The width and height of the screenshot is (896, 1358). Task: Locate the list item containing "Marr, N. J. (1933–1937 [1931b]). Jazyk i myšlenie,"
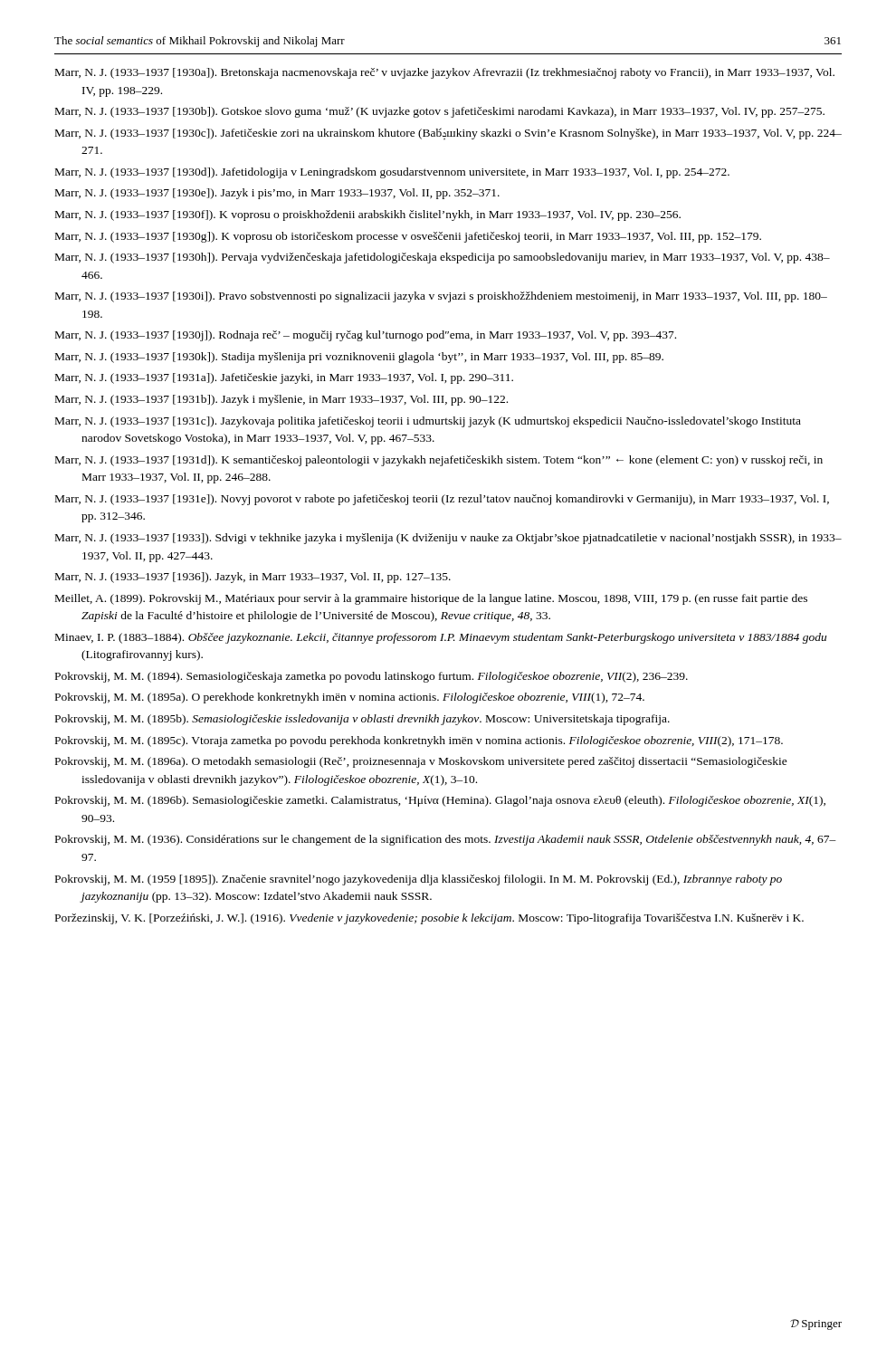(x=282, y=399)
